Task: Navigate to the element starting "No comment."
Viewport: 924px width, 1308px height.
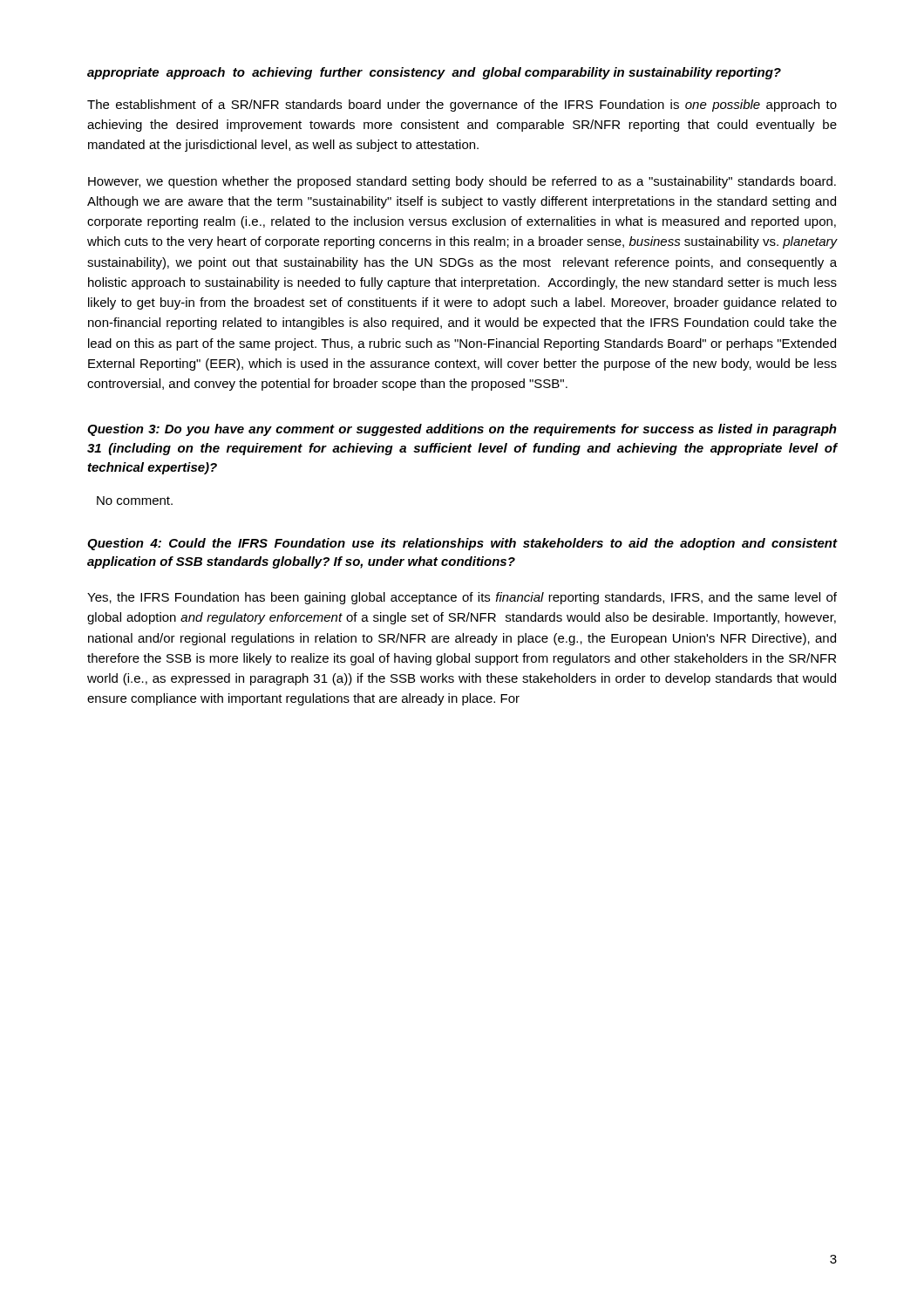Action: 135,500
